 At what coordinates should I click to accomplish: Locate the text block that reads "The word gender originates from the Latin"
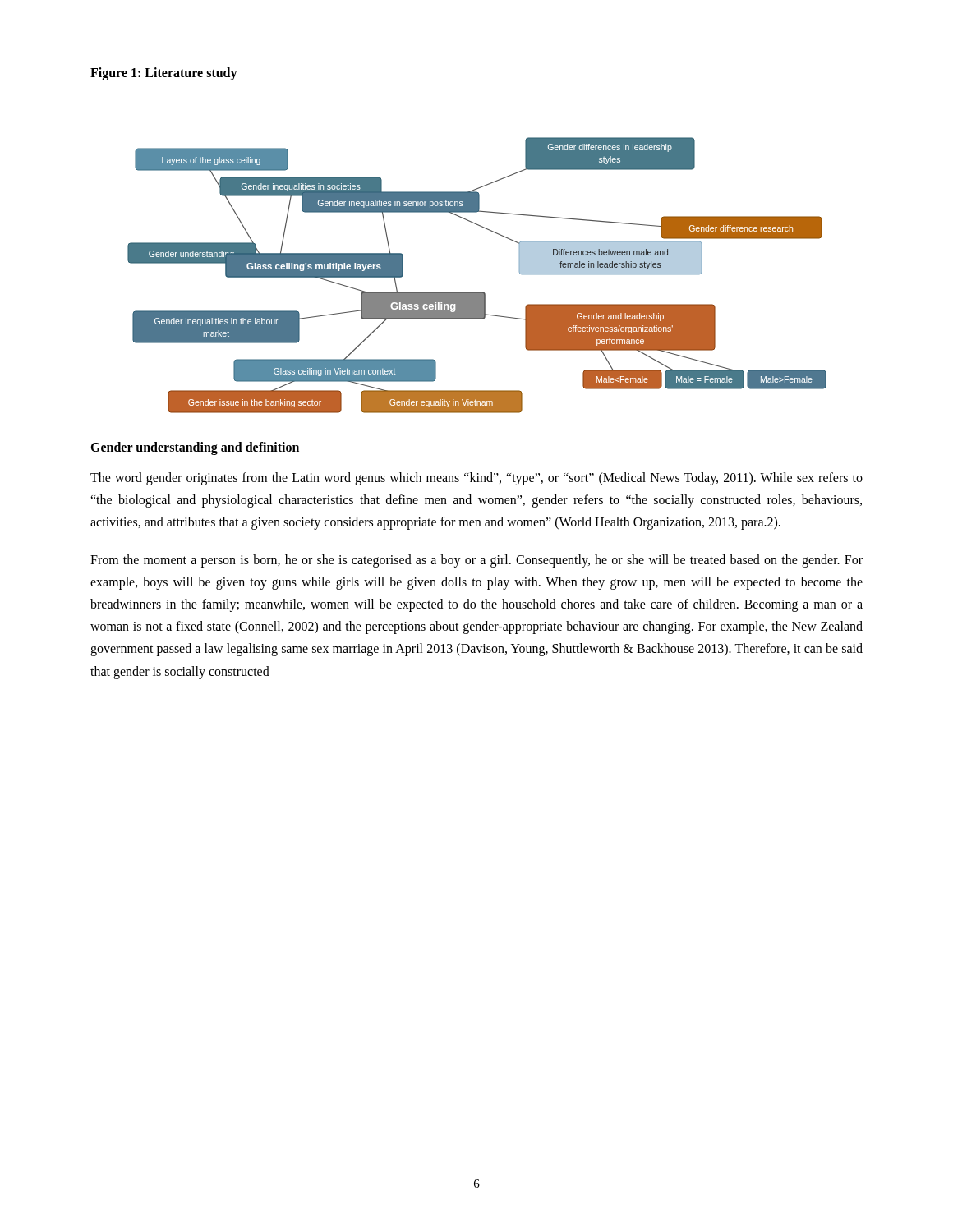click(x=476, y=500)
